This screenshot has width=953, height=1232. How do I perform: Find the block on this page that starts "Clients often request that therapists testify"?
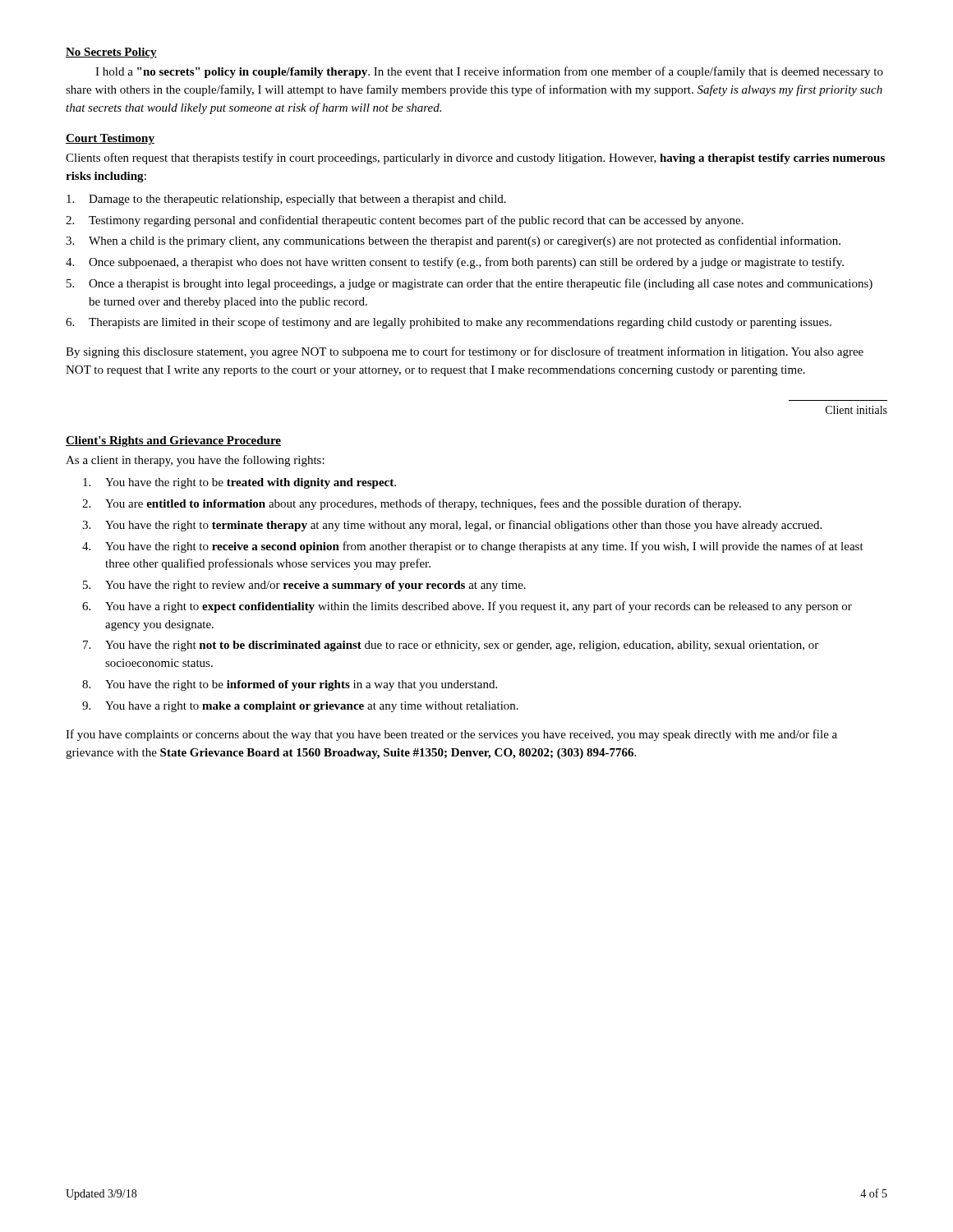tap(475, 167)
